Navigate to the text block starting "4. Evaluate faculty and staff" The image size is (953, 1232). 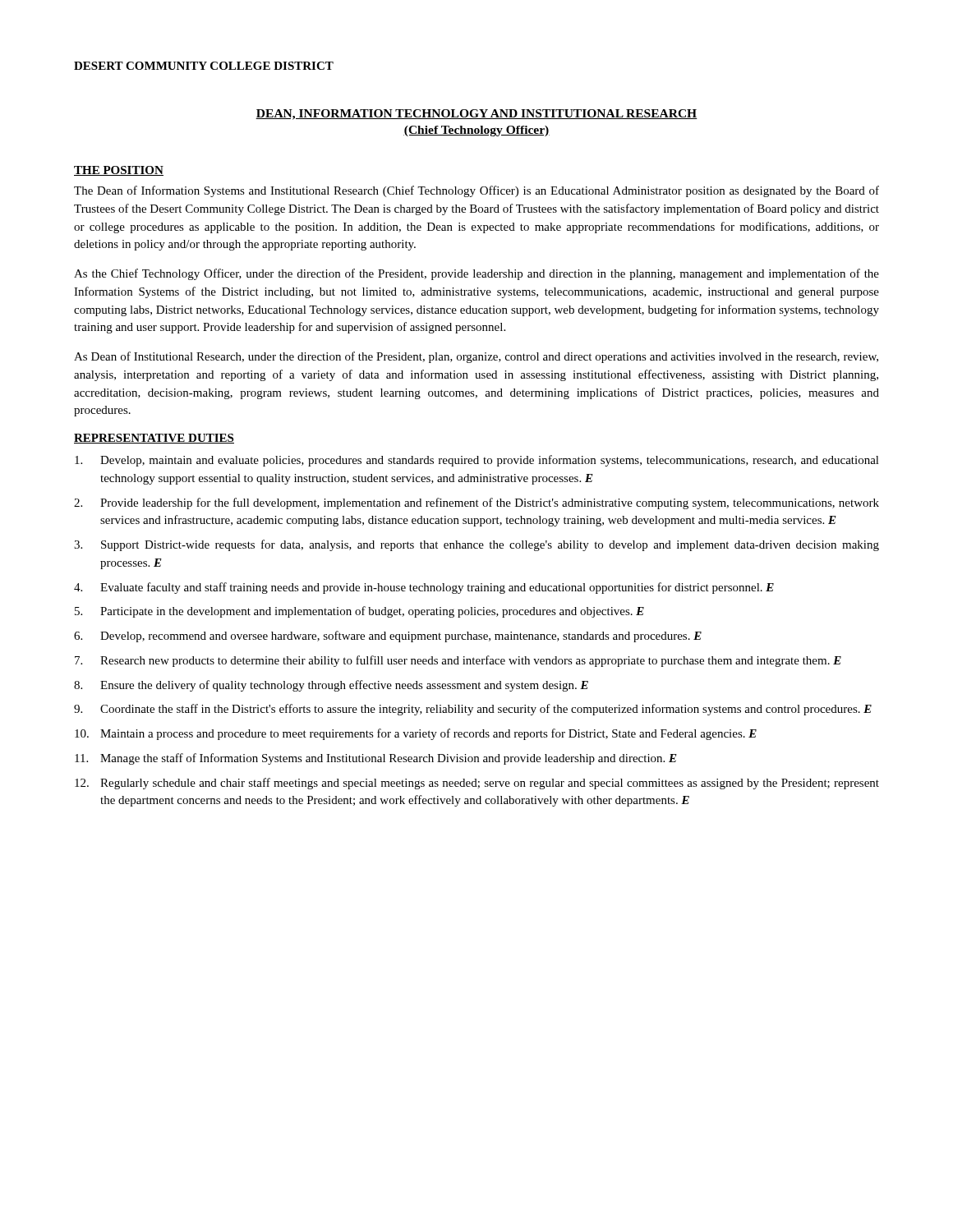click(476, 588)
